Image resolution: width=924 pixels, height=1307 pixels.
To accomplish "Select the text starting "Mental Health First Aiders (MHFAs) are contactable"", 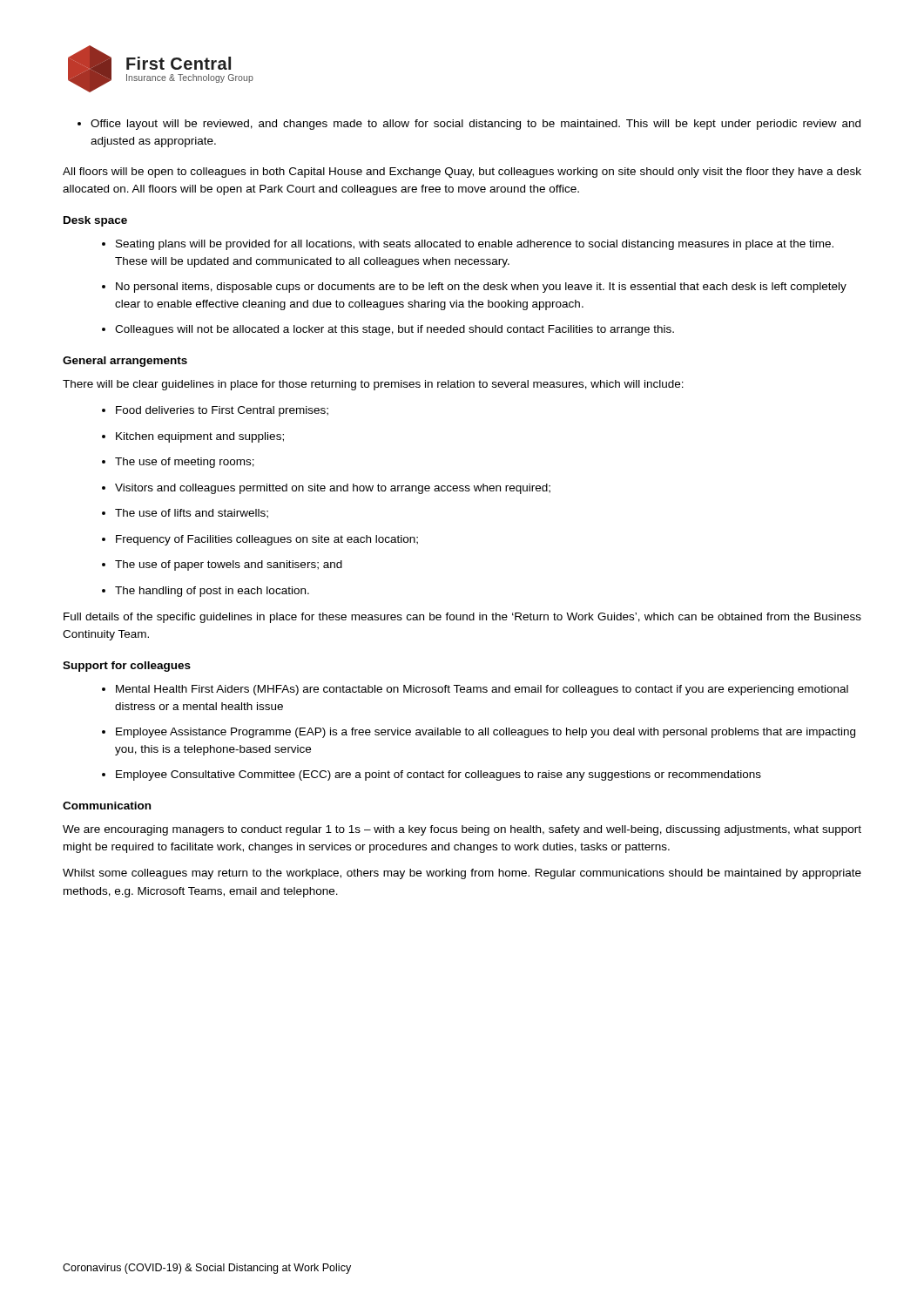I will (x=462, y=698).
